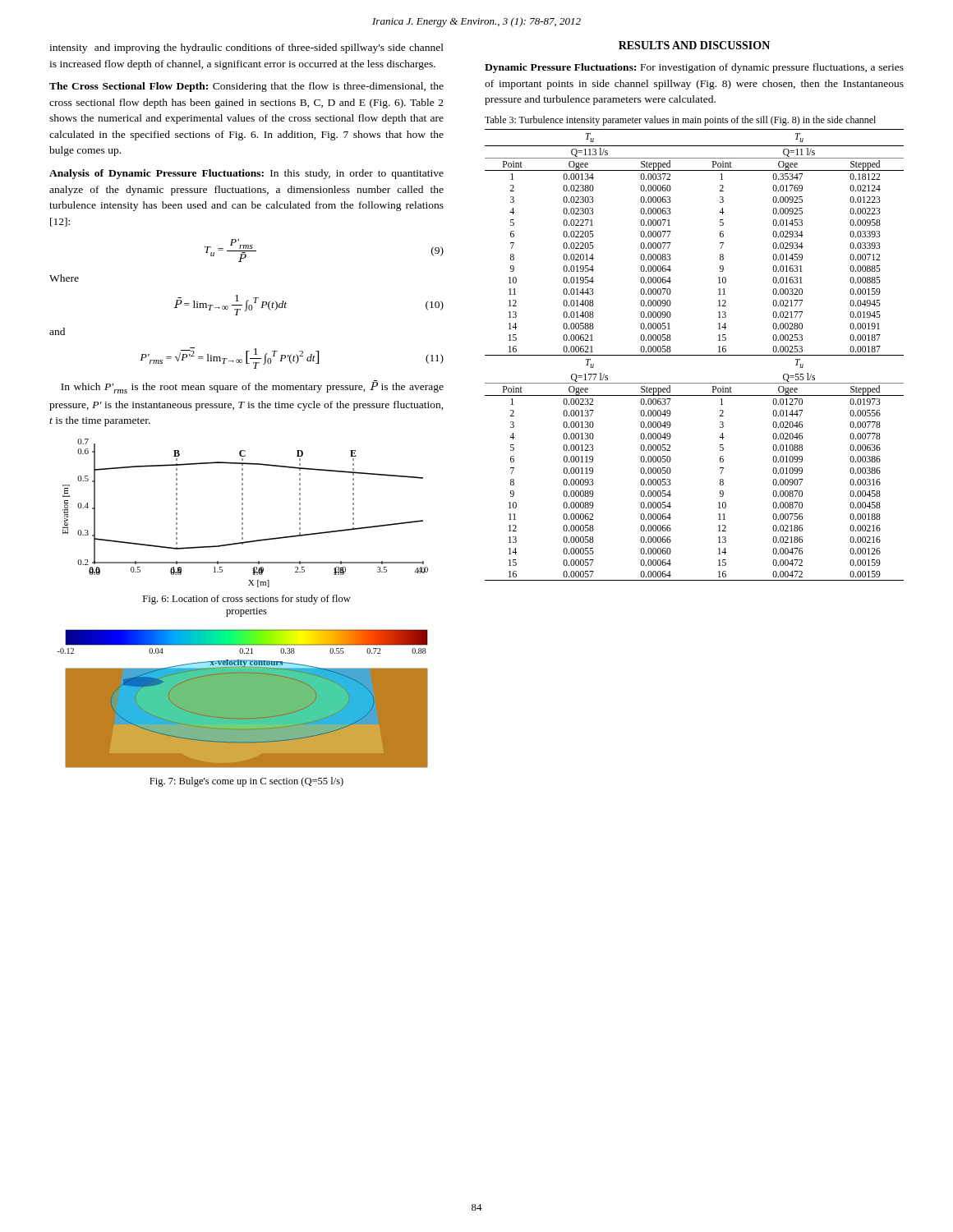Select the block starting "Tu = P'rmsP̄ (9)"

(246, 251)
